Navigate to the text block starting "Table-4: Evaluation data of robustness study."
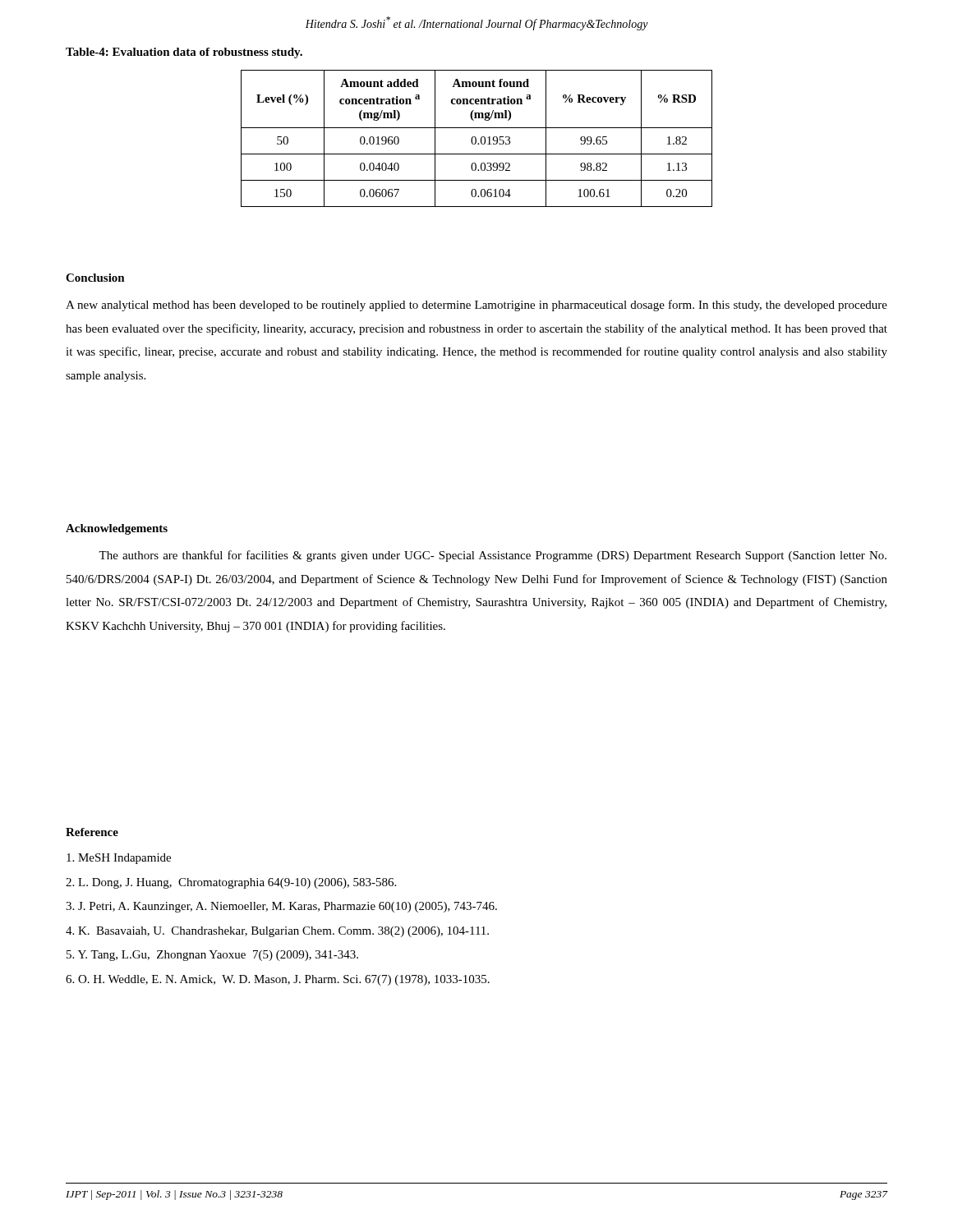 point(184,52)
